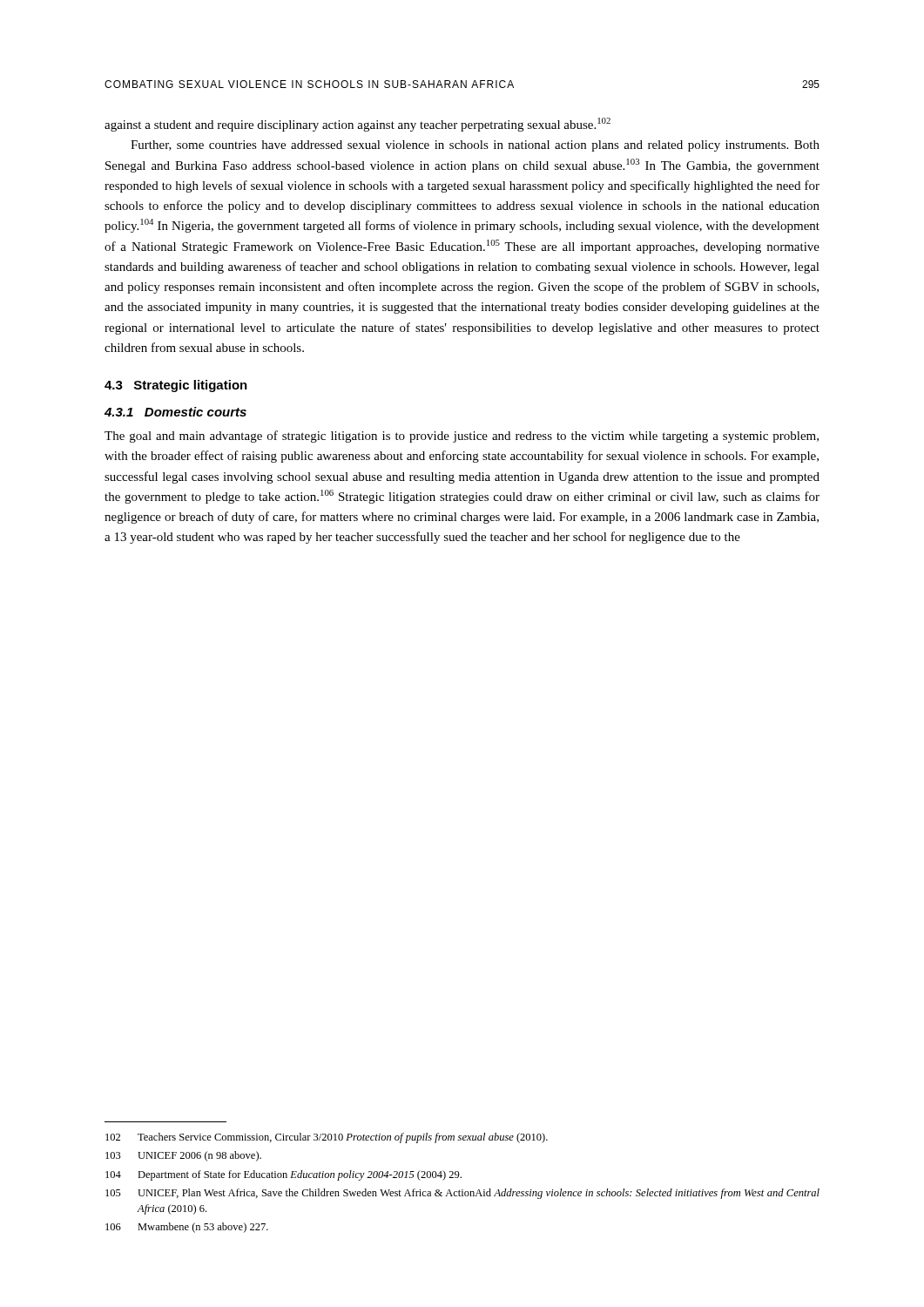
Task: Select the footnote containing "105 UNICEF, Plan West Africa, Save the Children"
Action: (x=462, y=1200)
